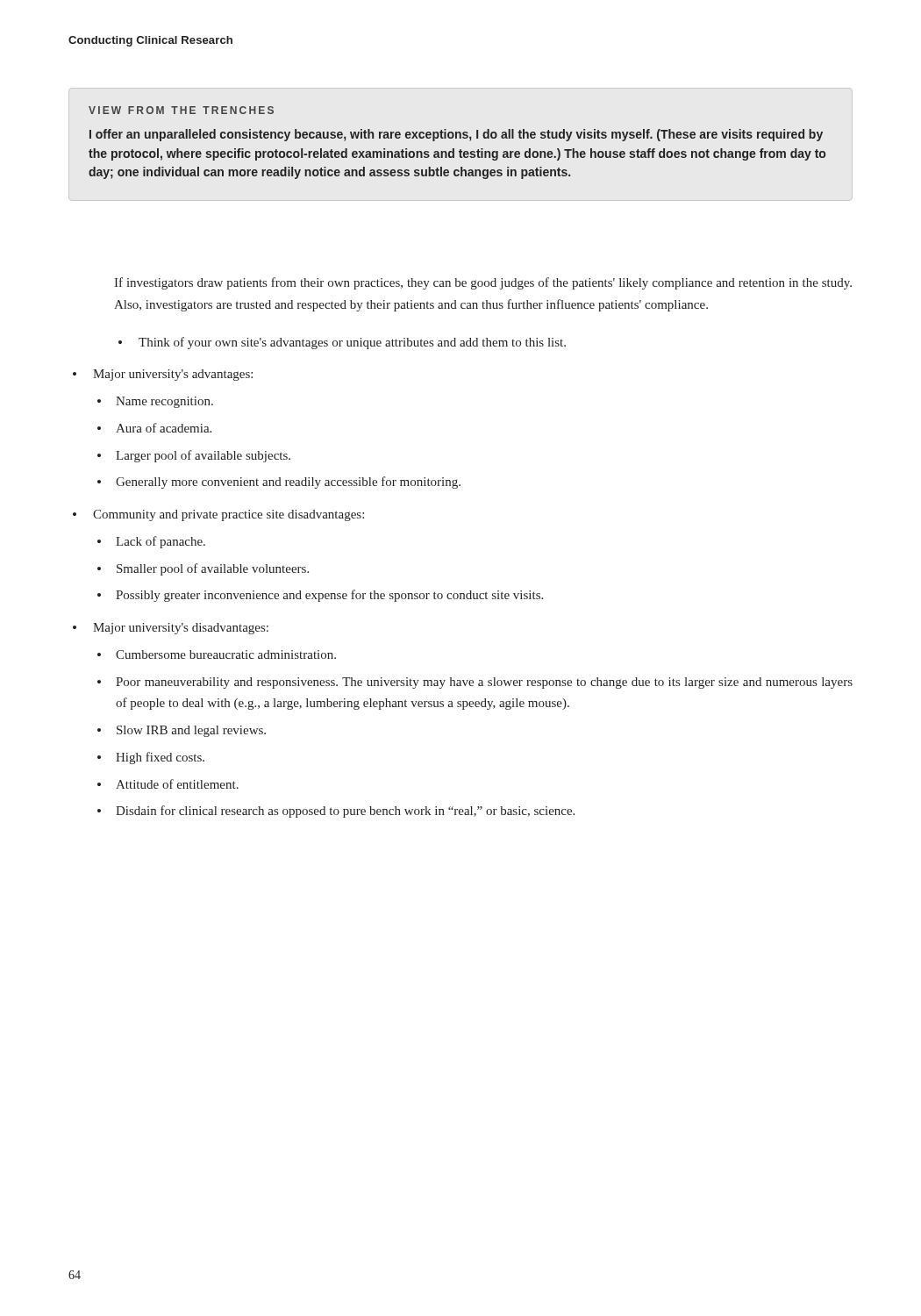Find the text block that reads "If investigators draw"
This screenshot has width=921, height=1316.
click(x=483, y=293)
